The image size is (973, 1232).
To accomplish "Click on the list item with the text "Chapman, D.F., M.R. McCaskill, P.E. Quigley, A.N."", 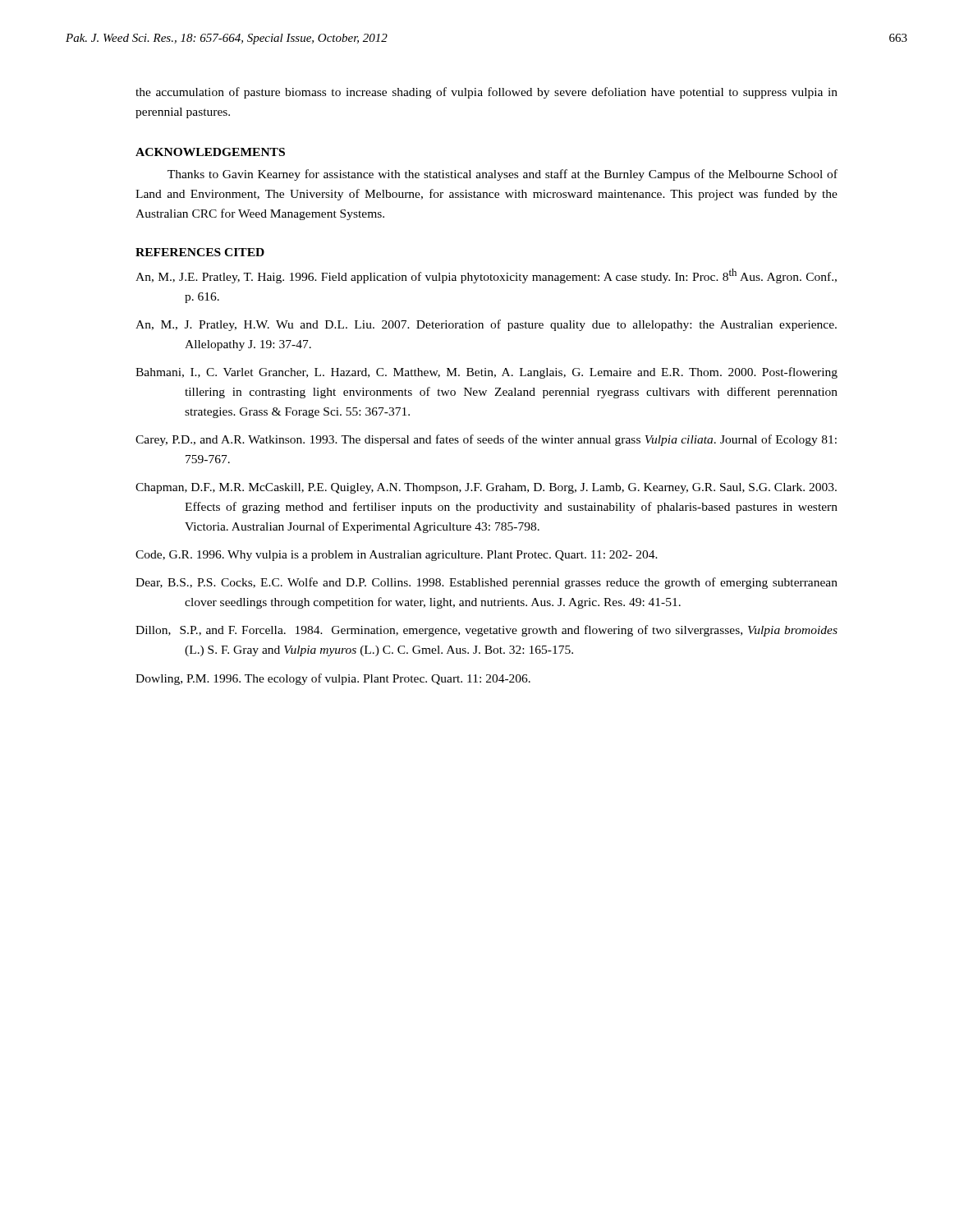I will pyautogui.click(x=486, y=507).
